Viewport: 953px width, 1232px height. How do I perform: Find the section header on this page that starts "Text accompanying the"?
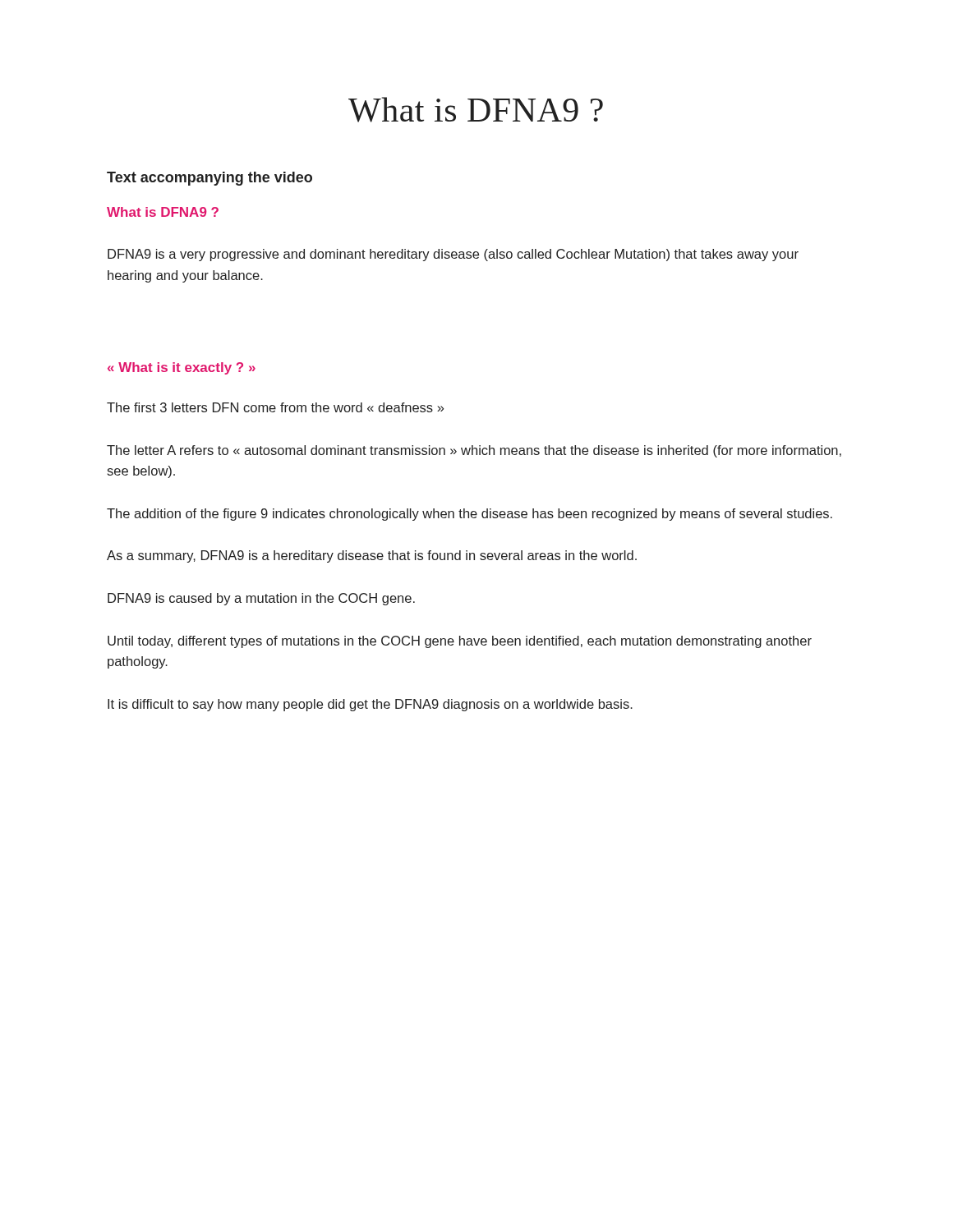210,177
